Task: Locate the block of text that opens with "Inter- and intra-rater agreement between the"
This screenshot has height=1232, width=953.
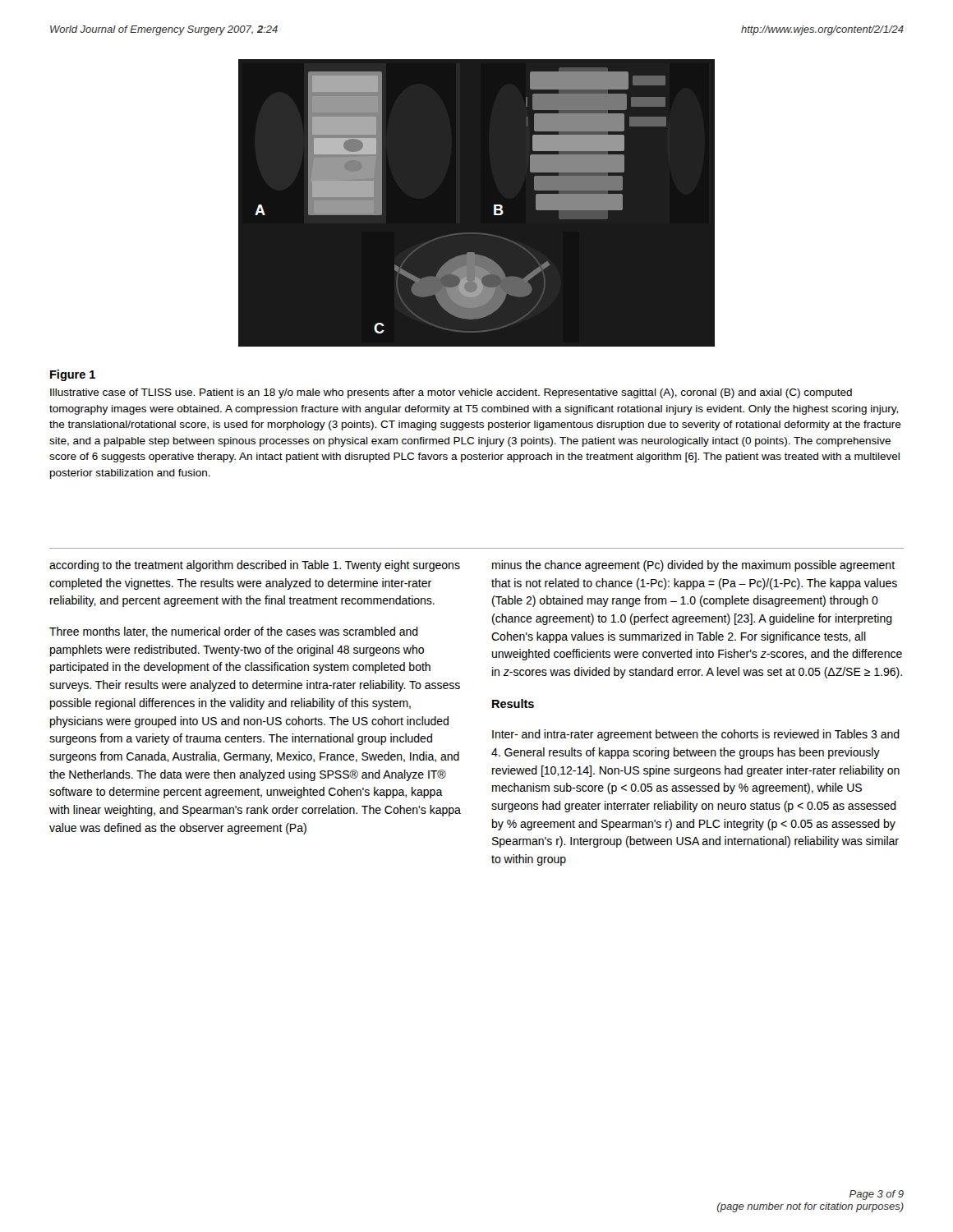Action: coord(696,797)
